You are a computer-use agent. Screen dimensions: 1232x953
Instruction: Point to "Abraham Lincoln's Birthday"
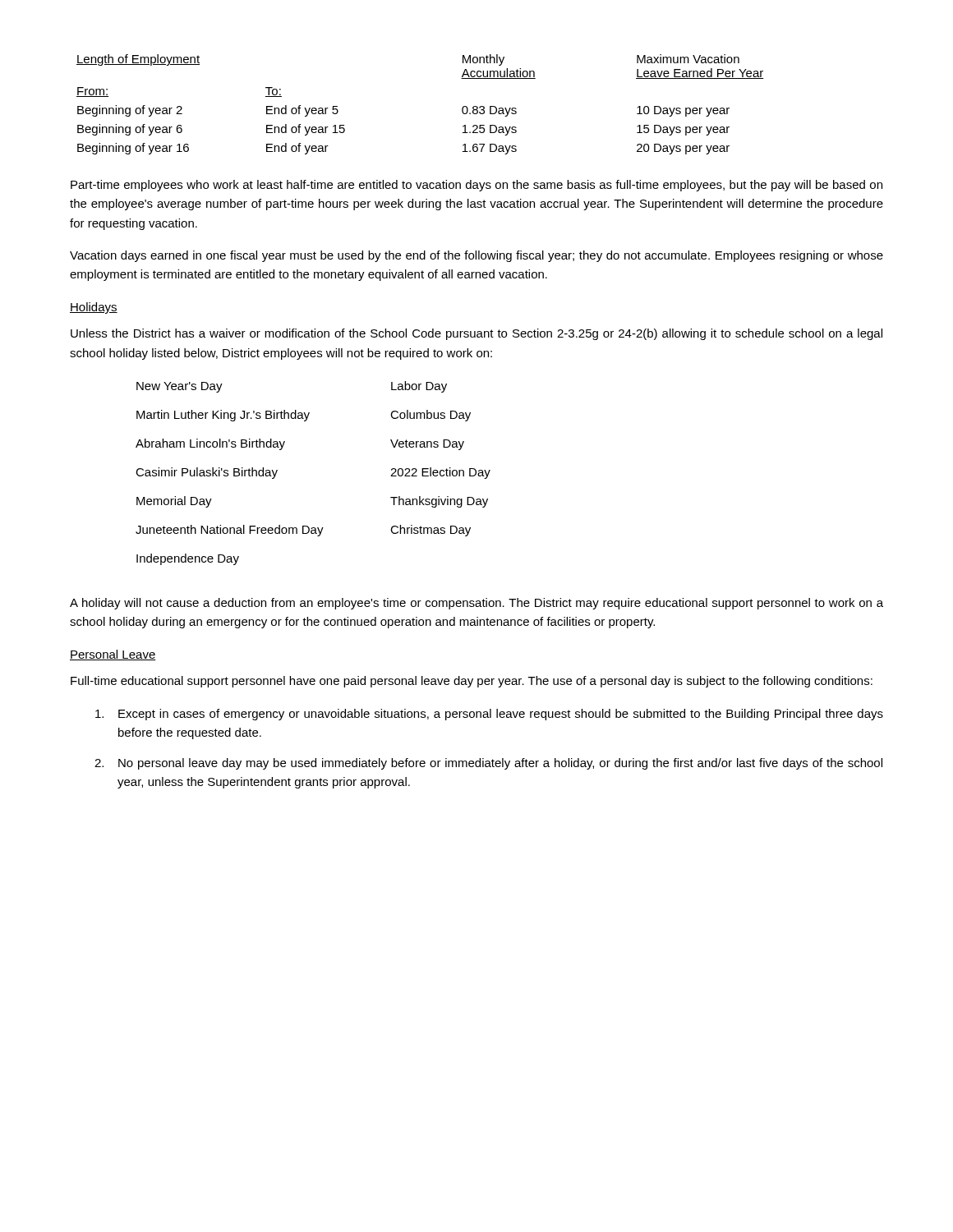tap(210, 443)
